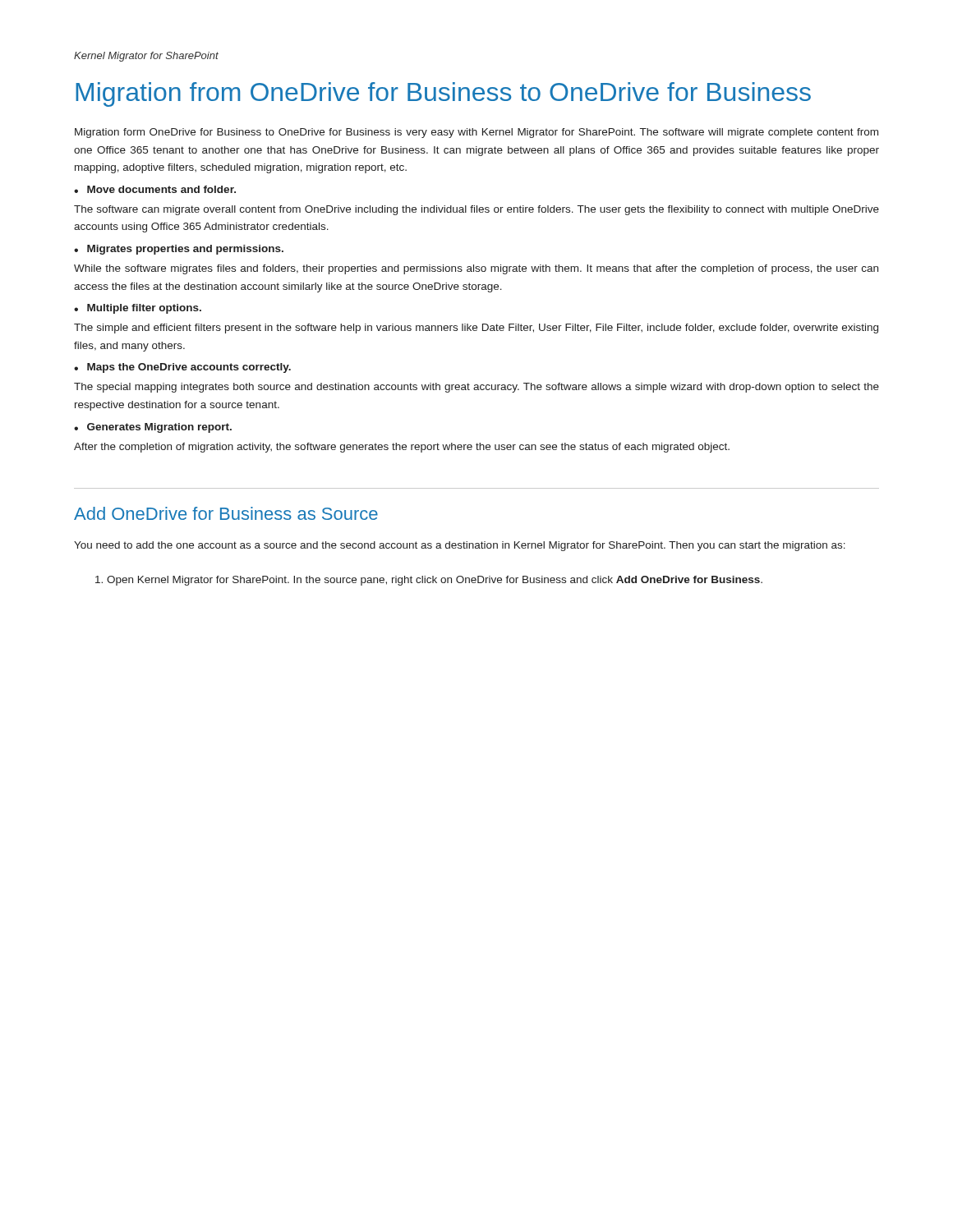
Task: Locate the section header with the text "Add OneDrive for Business as Source"
Action: click(226, 514)
